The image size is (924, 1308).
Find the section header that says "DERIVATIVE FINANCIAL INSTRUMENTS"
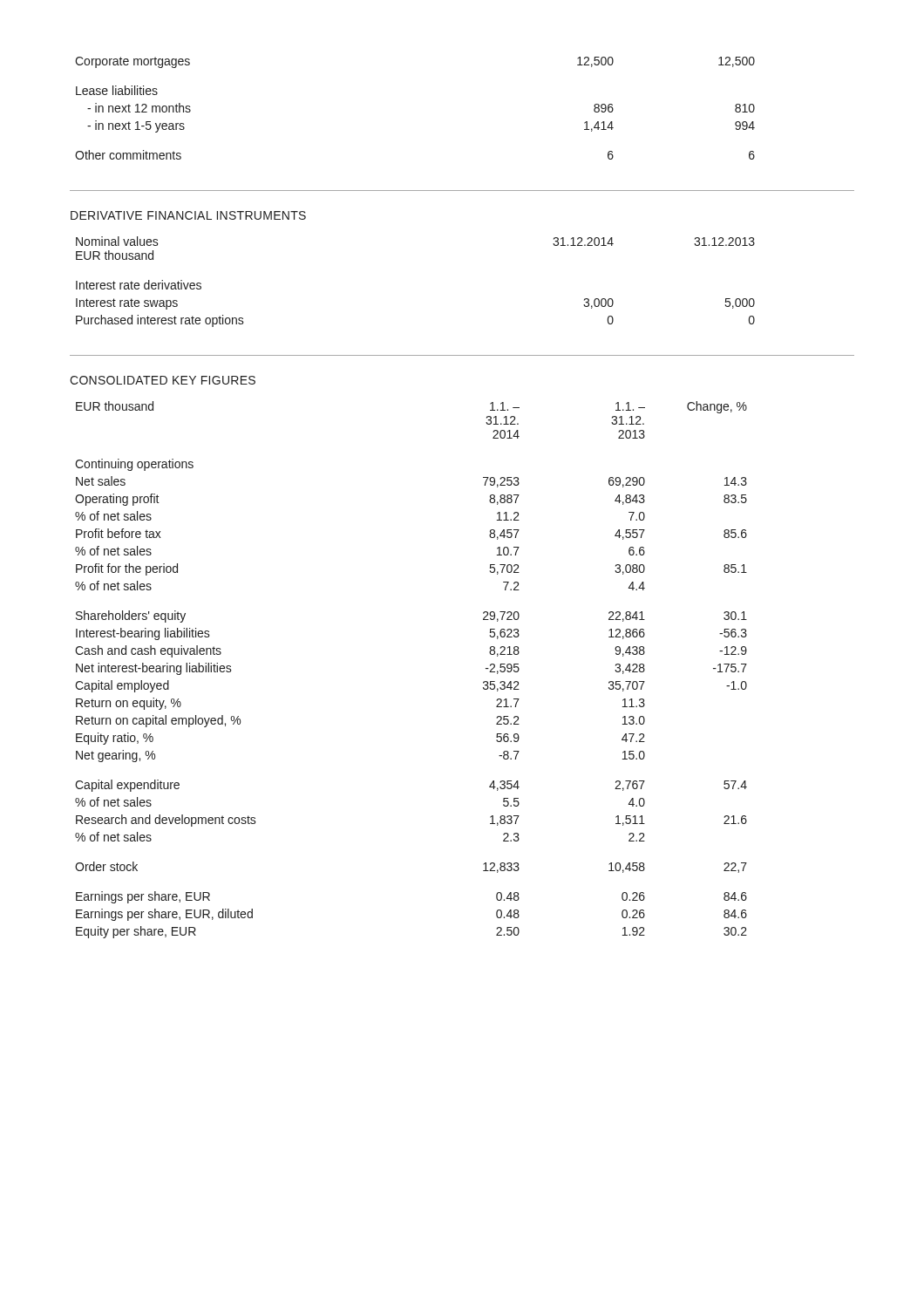188,215
